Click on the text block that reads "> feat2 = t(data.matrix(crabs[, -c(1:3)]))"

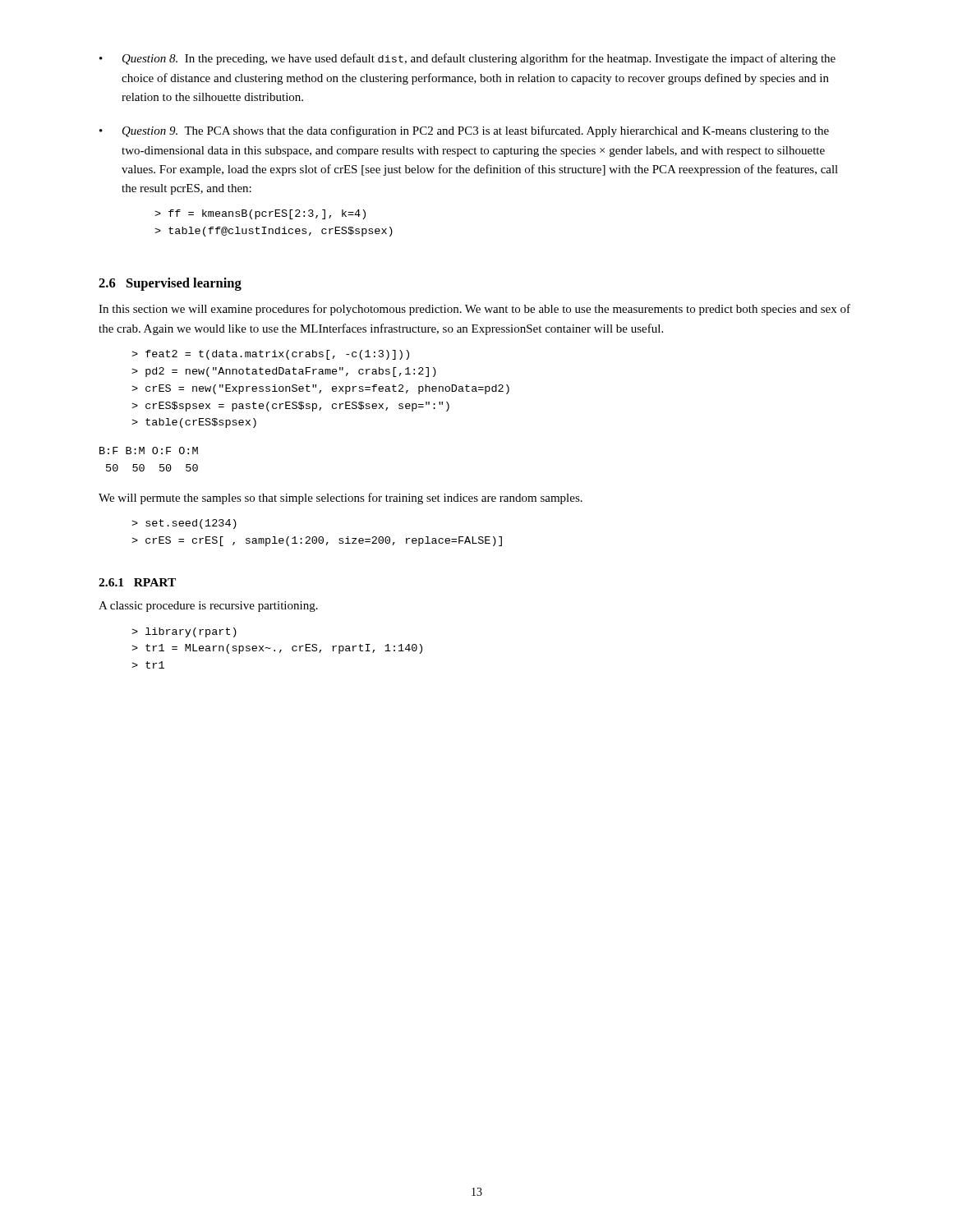[493, 389]
